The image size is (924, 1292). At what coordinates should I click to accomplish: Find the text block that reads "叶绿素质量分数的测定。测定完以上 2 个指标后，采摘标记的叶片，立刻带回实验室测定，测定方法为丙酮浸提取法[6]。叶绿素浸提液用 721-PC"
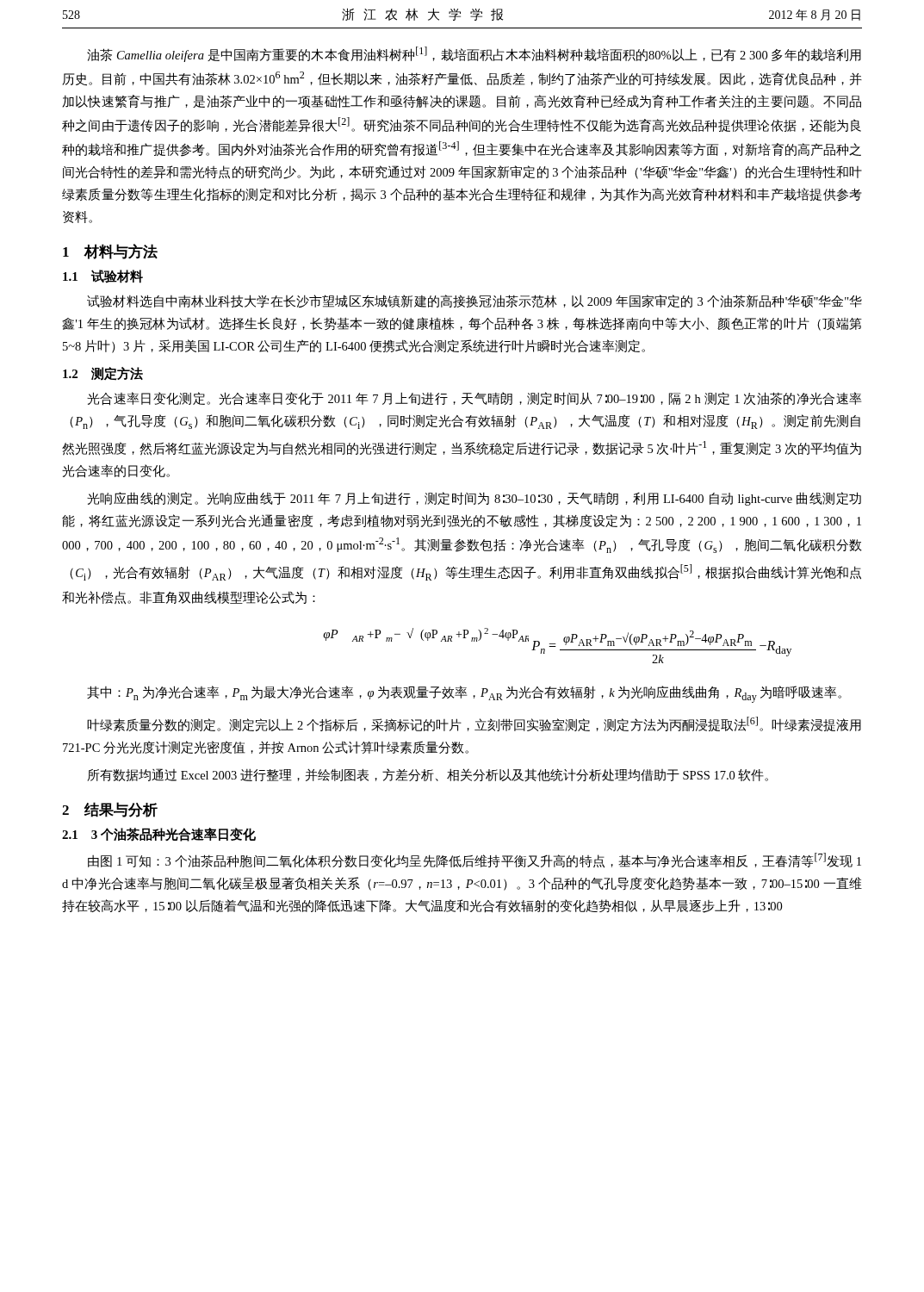point(462,735)
